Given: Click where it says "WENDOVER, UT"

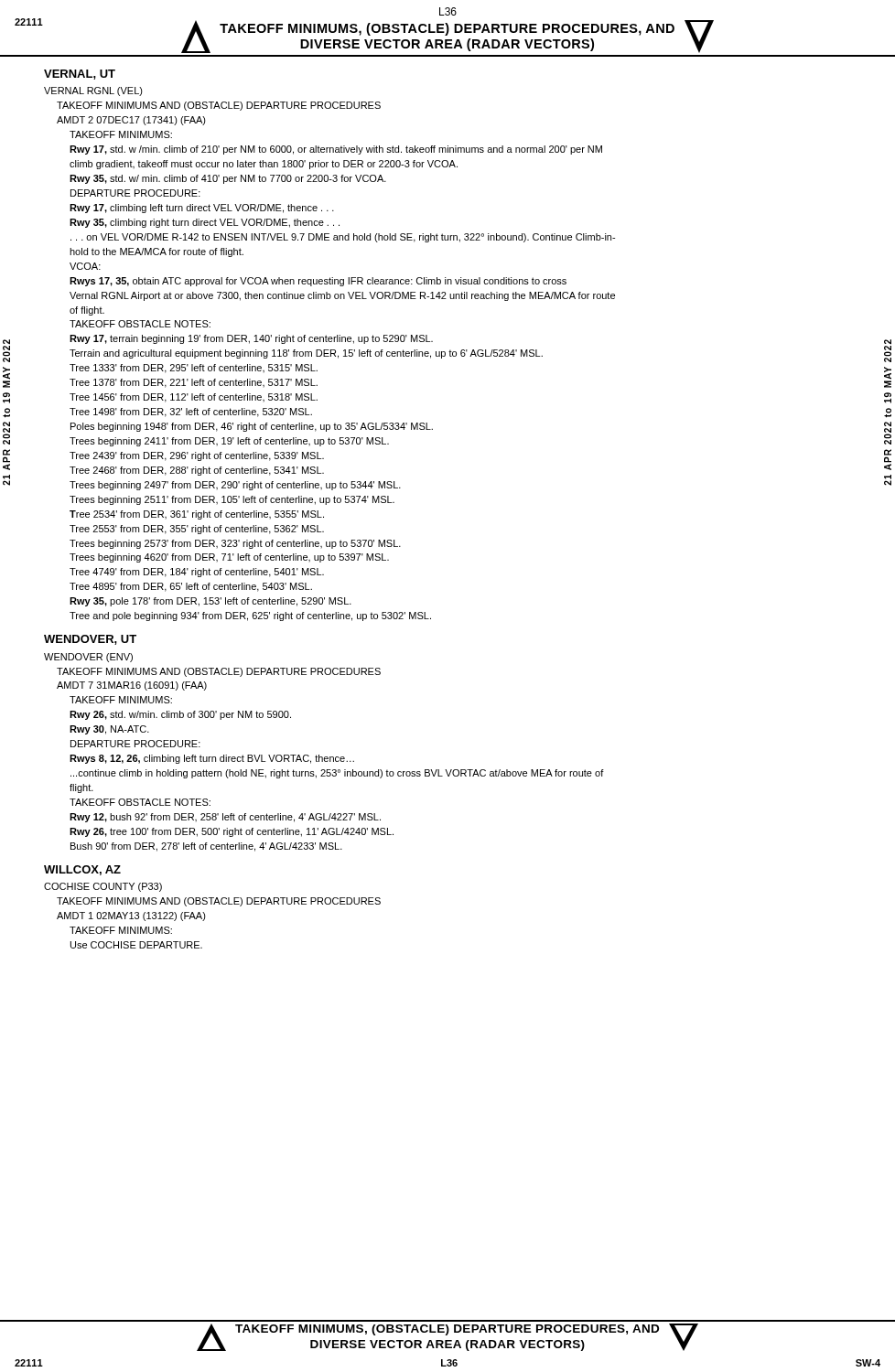Looking at the screenshot, I should click(90, 639).
